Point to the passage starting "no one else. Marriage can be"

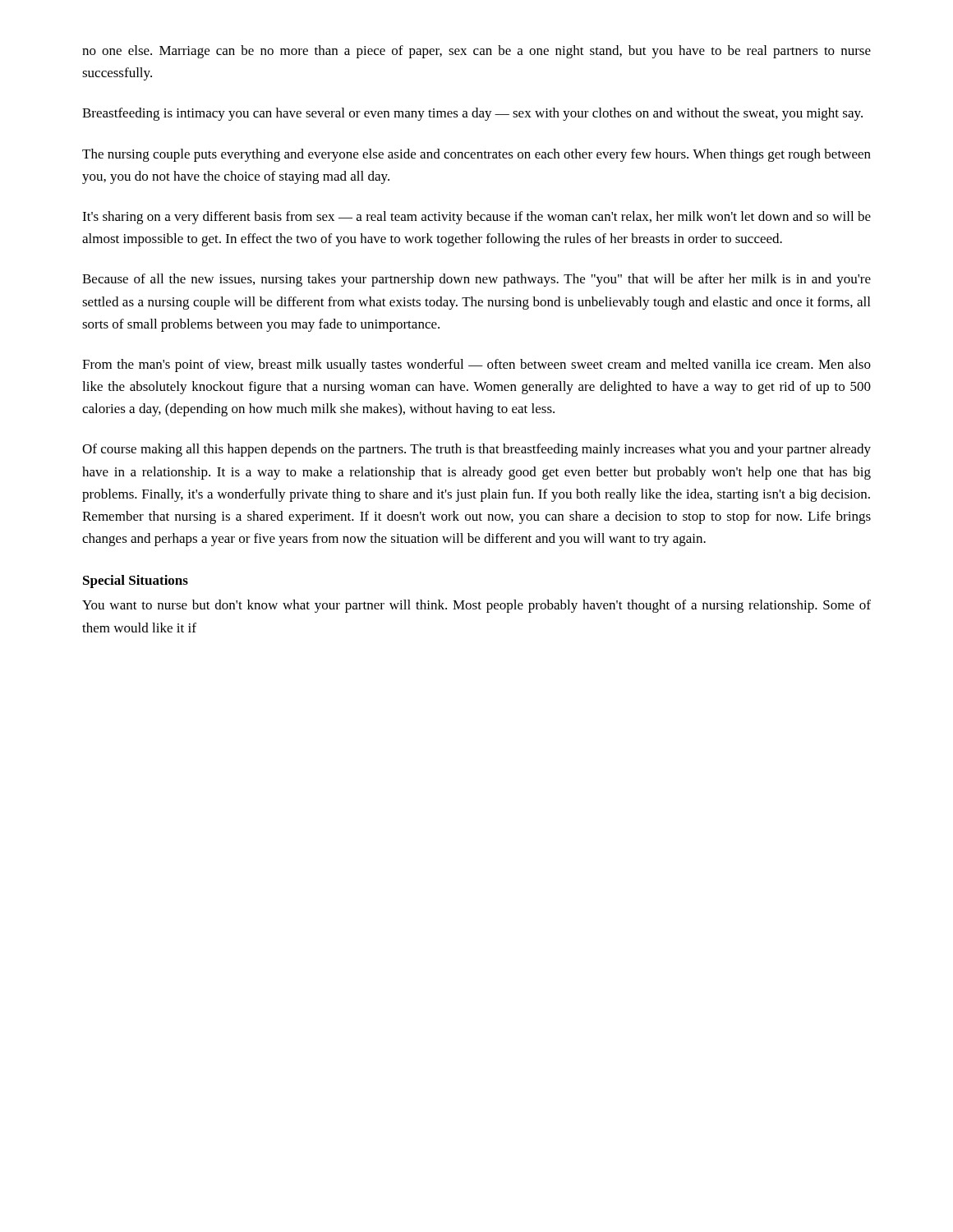click(x=476, y=62)
